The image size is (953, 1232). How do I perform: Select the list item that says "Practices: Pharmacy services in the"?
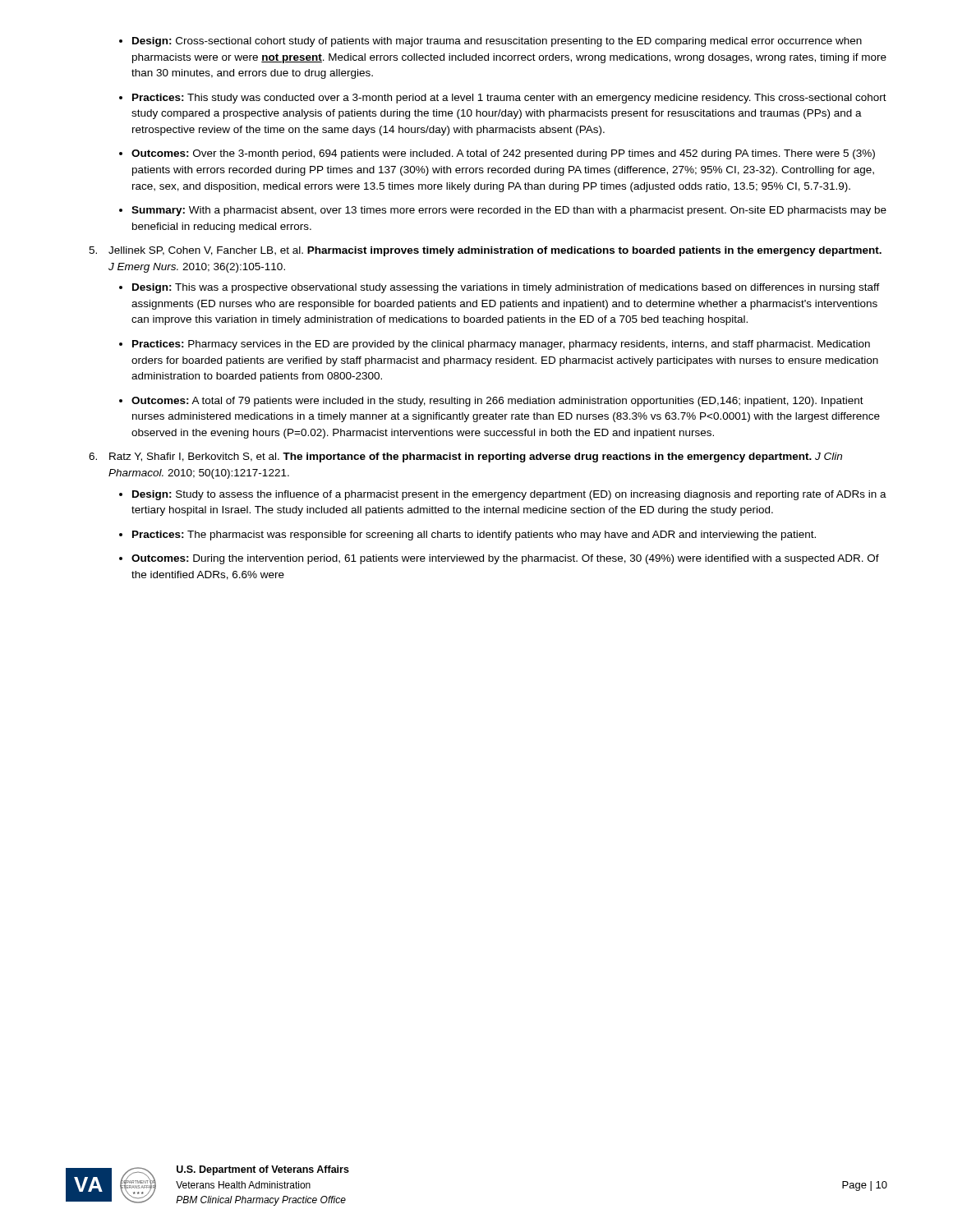point(509,360)
